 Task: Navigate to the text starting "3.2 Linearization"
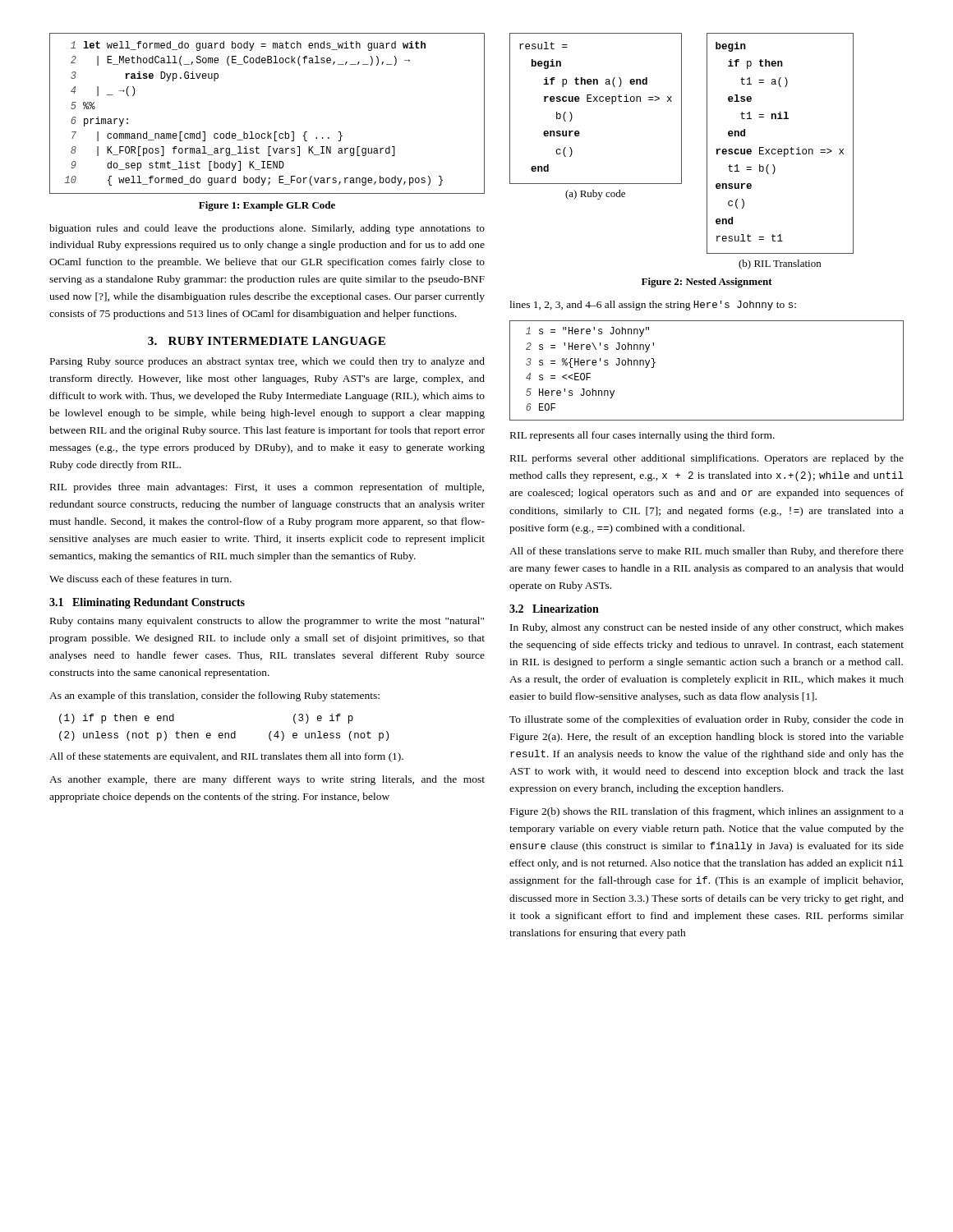tap(554, 609)
